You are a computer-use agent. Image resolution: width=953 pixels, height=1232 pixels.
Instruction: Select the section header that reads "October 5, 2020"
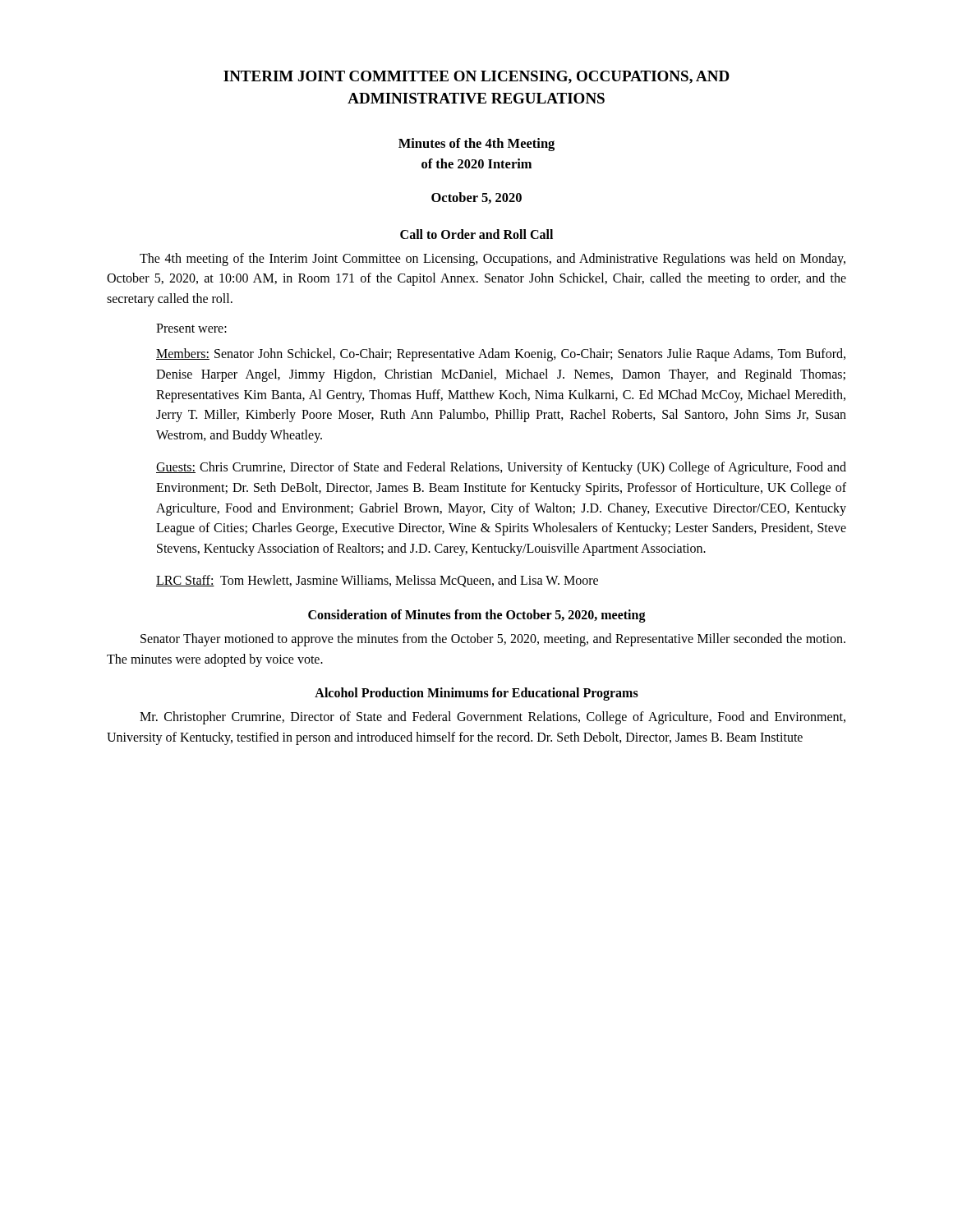pos(476,197)
